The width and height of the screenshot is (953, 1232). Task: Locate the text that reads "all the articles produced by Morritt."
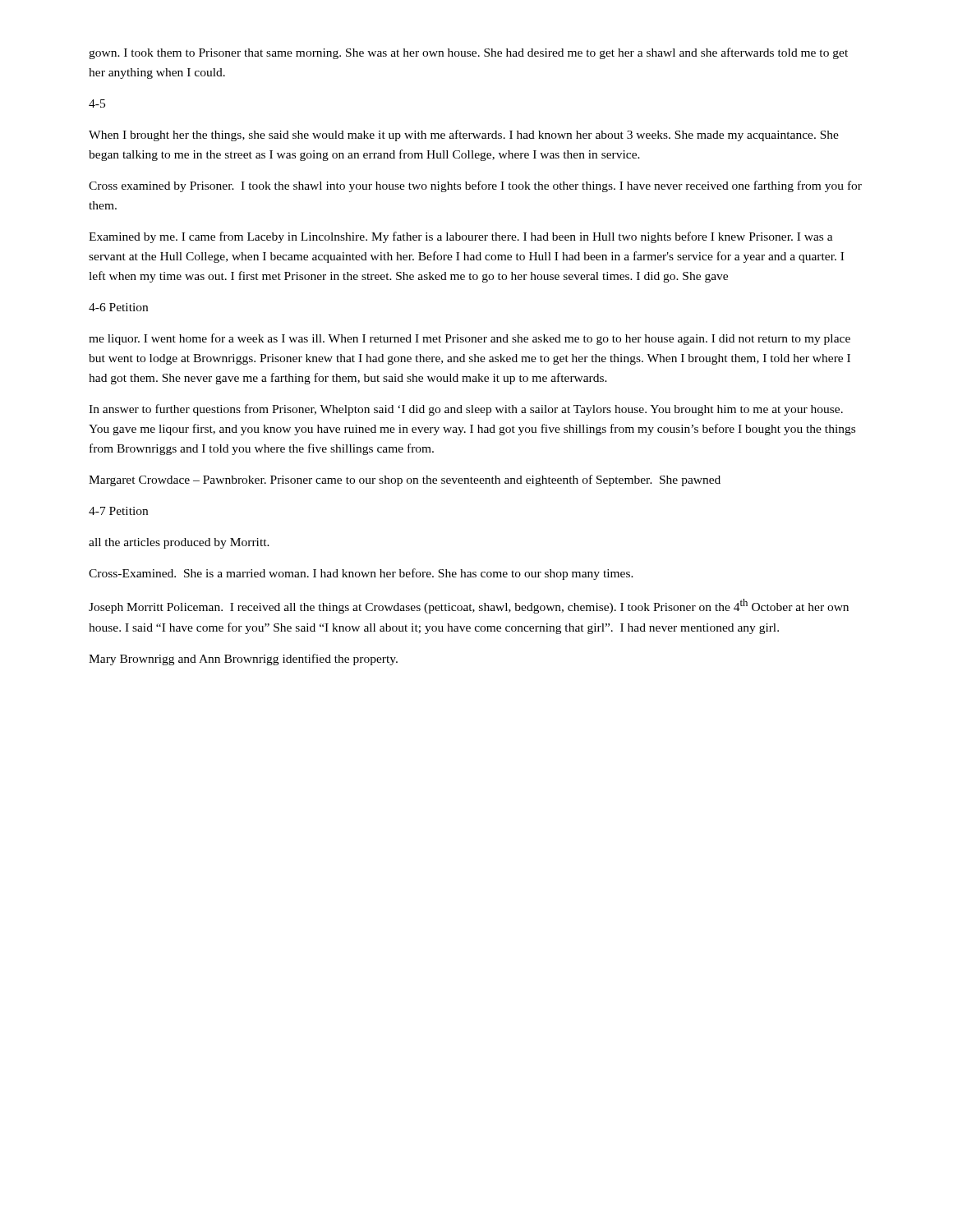tap(179, 542)
